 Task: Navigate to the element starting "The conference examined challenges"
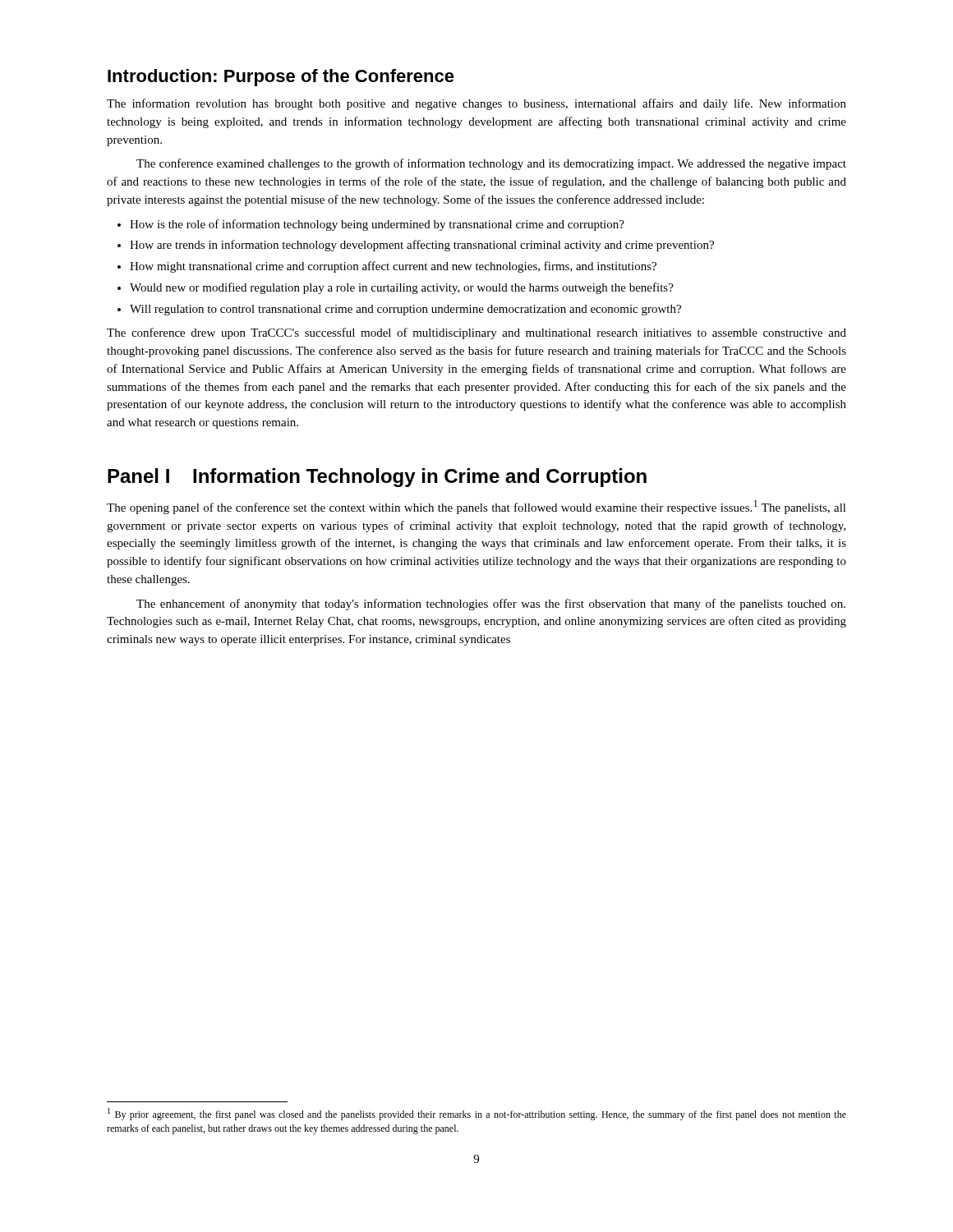[x=476, y=182]
